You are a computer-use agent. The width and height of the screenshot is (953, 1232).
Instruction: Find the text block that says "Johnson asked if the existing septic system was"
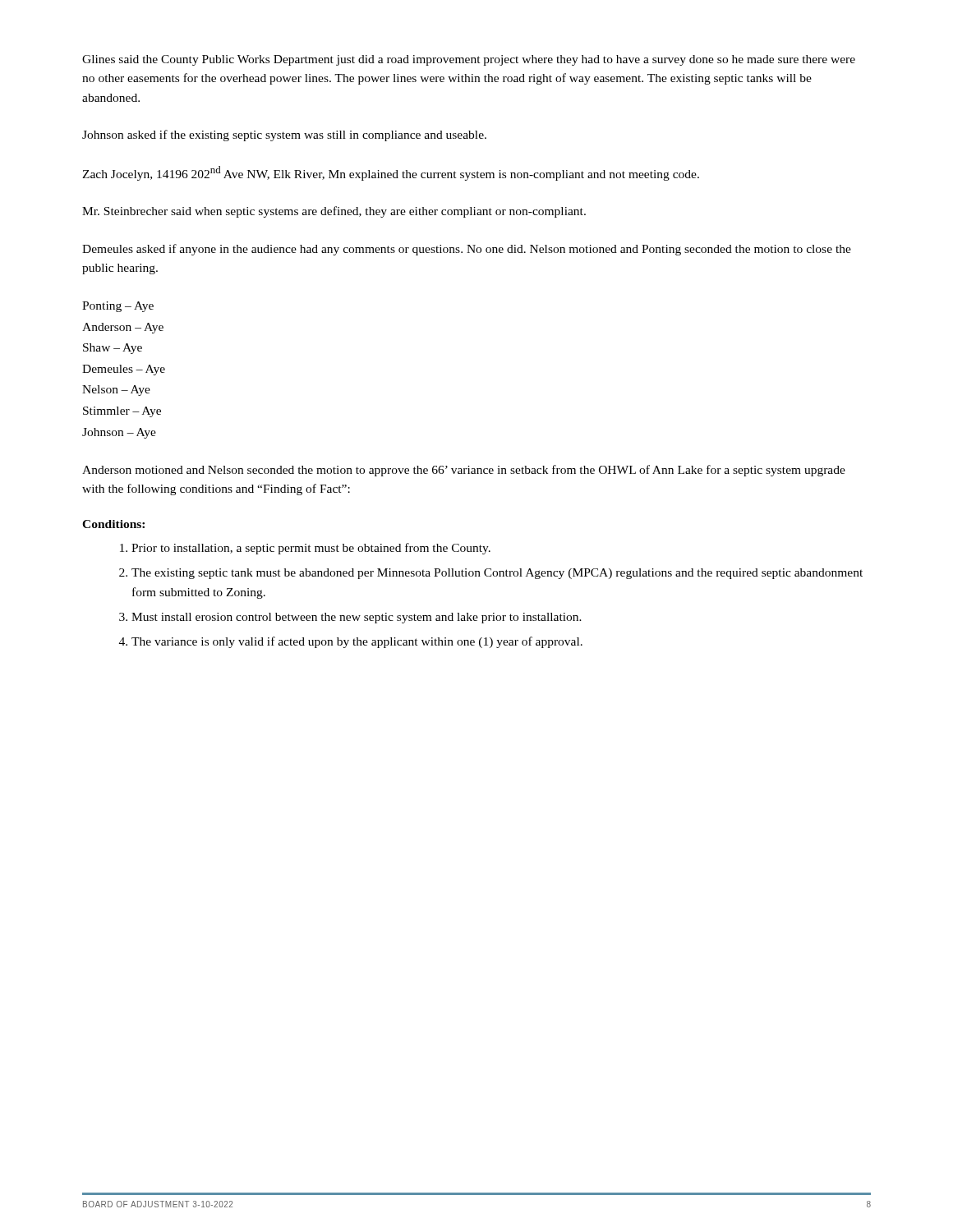pos(285,134)
